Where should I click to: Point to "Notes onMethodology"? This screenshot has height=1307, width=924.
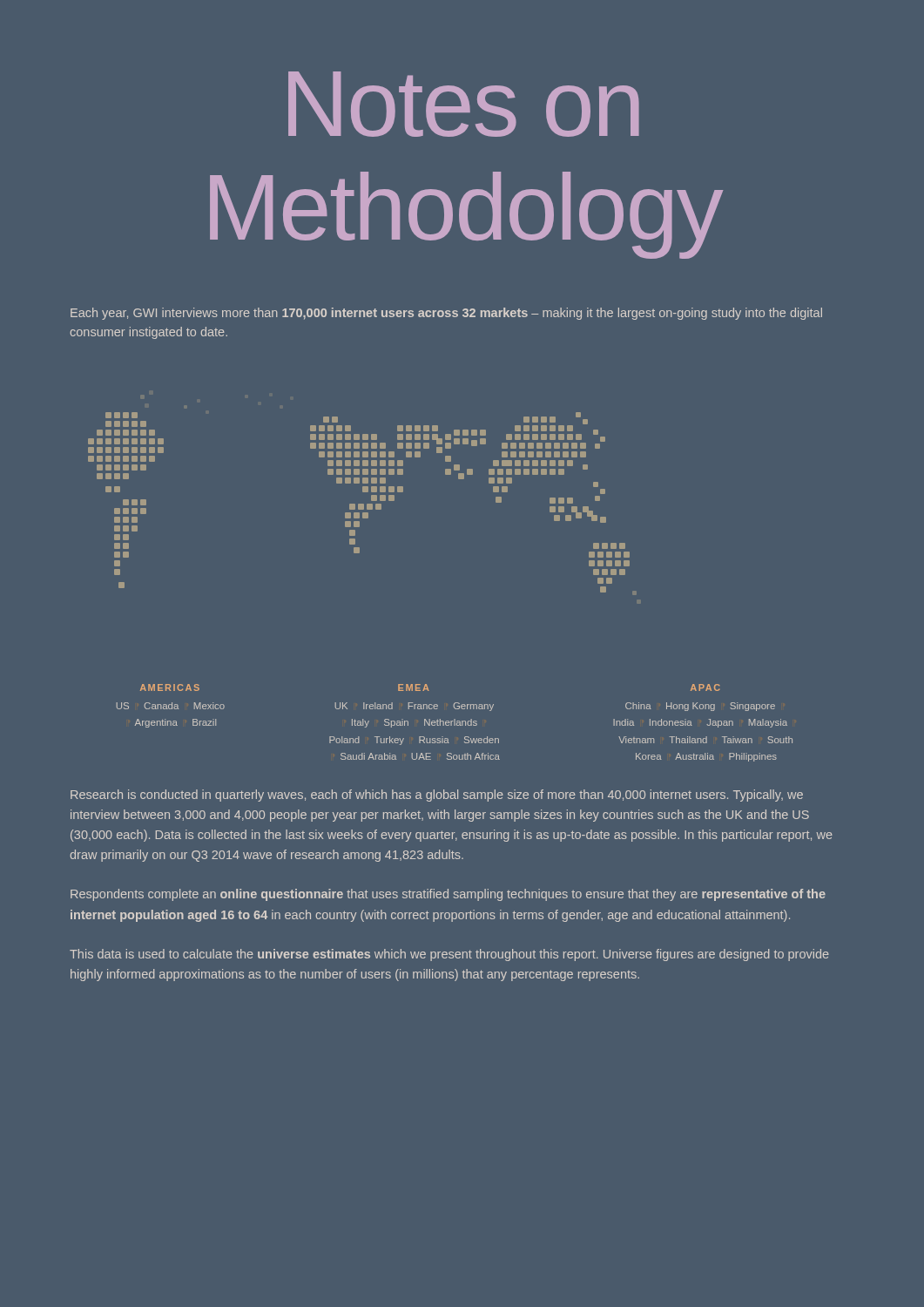(462, 155)
